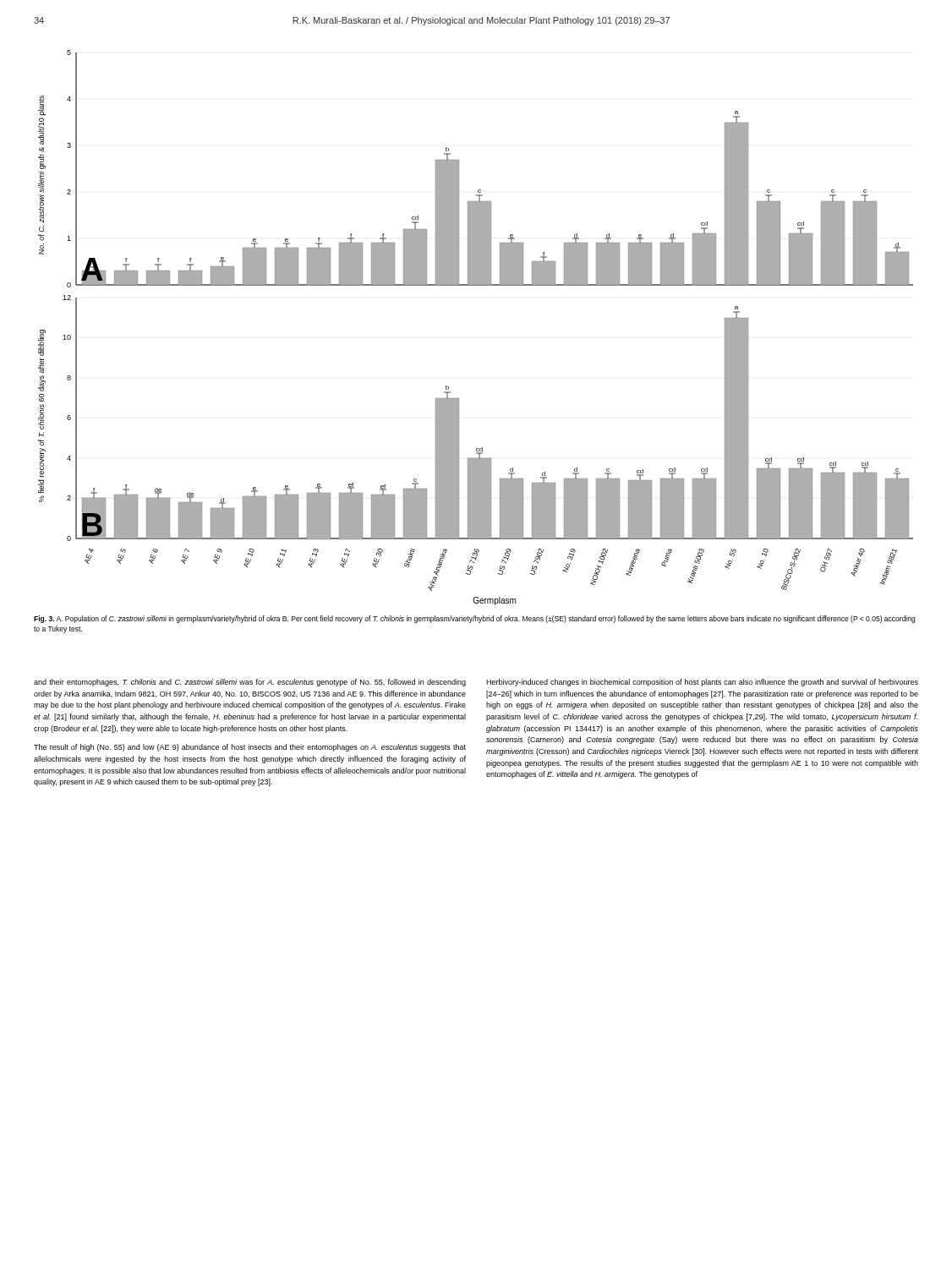Locate the text block that says "Herbivory-induced changes in biochemical composition of host plants"
This screenshot has width=952, height=1268.
click(x=702, y=729)
